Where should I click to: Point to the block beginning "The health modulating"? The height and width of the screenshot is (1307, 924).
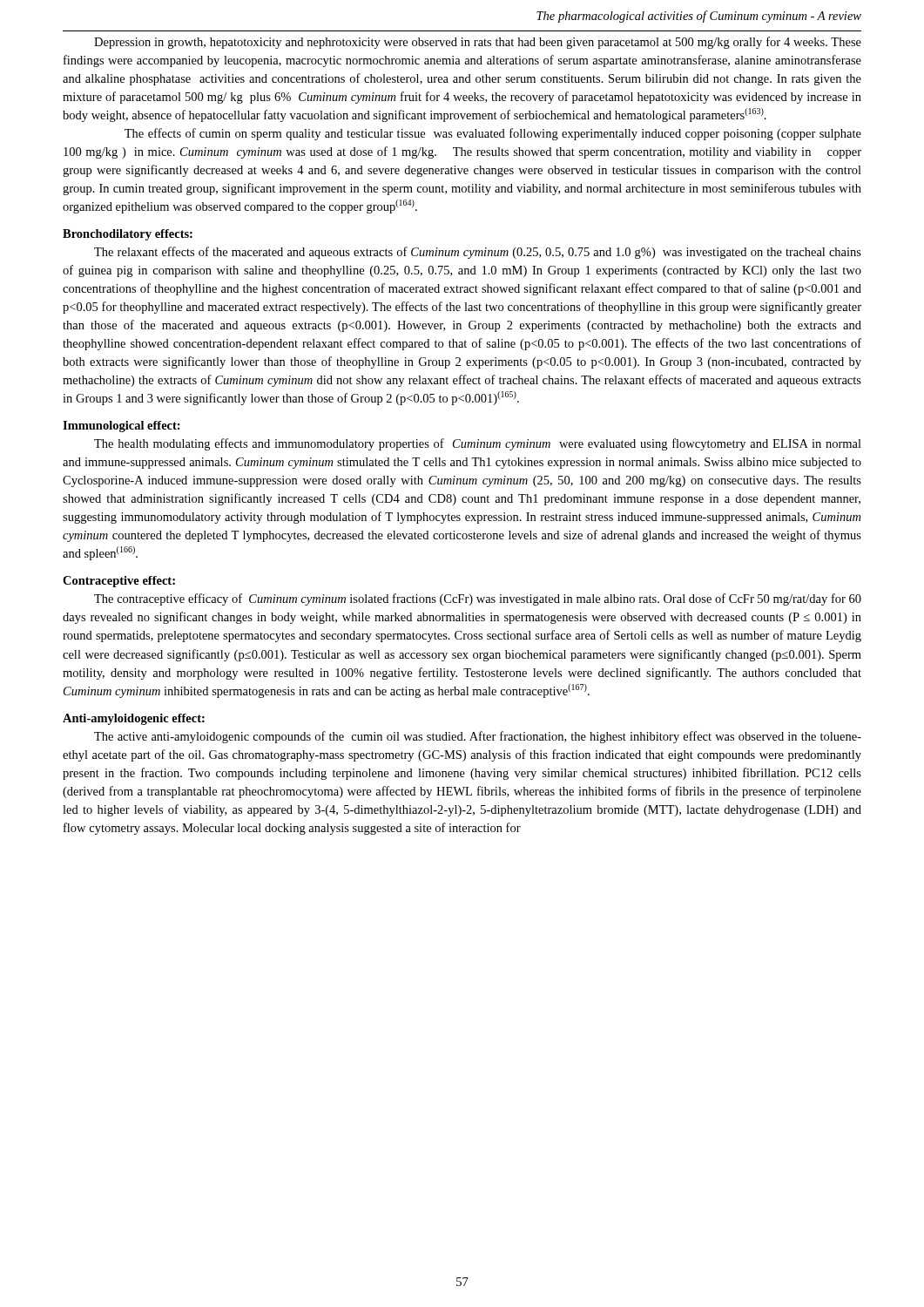pyautogui.click(x=462, y=499)
